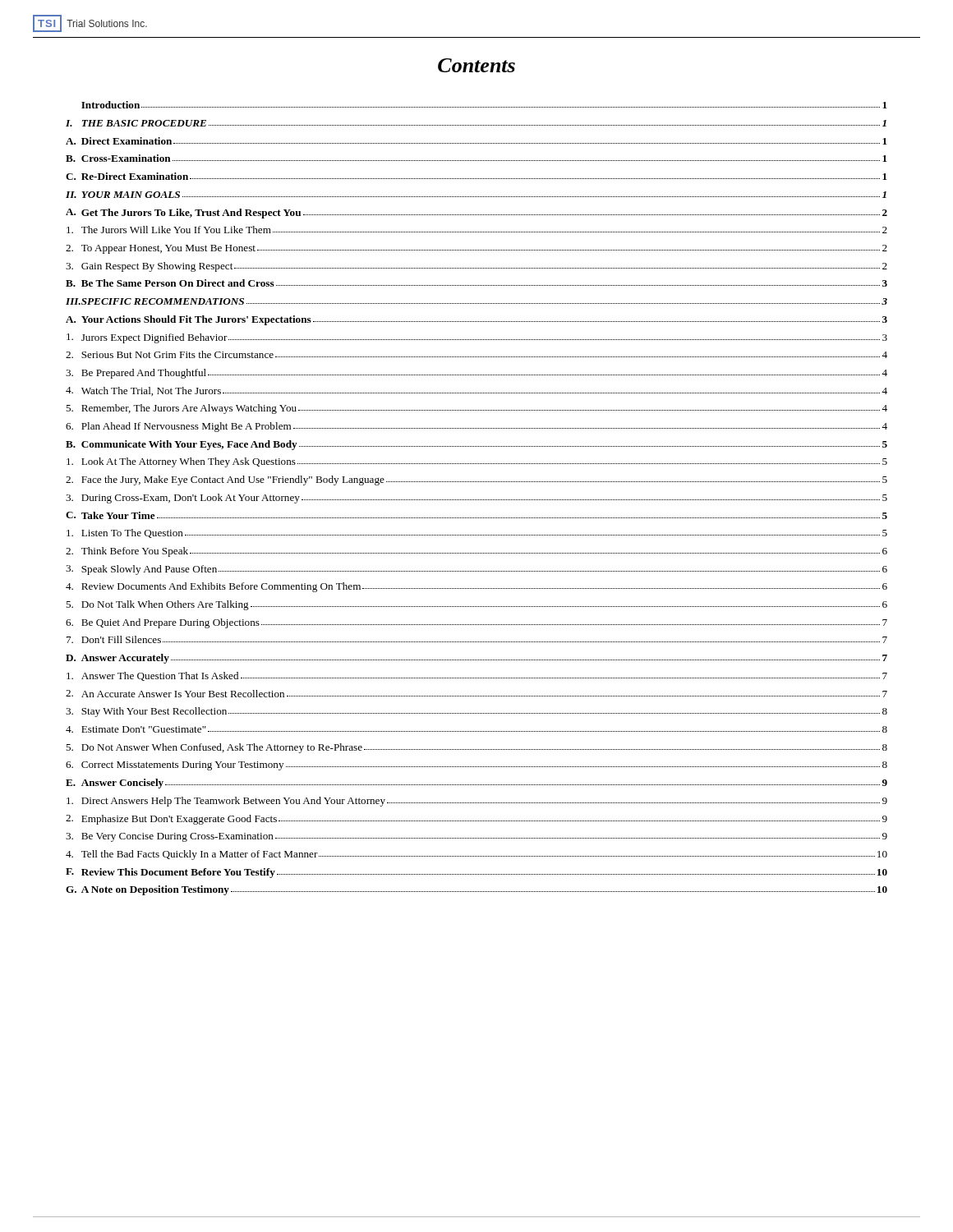Click on the list item containing "Get The Jurors To Like,"
Screen dimensions: 1232x953
(x=484, y=212)
